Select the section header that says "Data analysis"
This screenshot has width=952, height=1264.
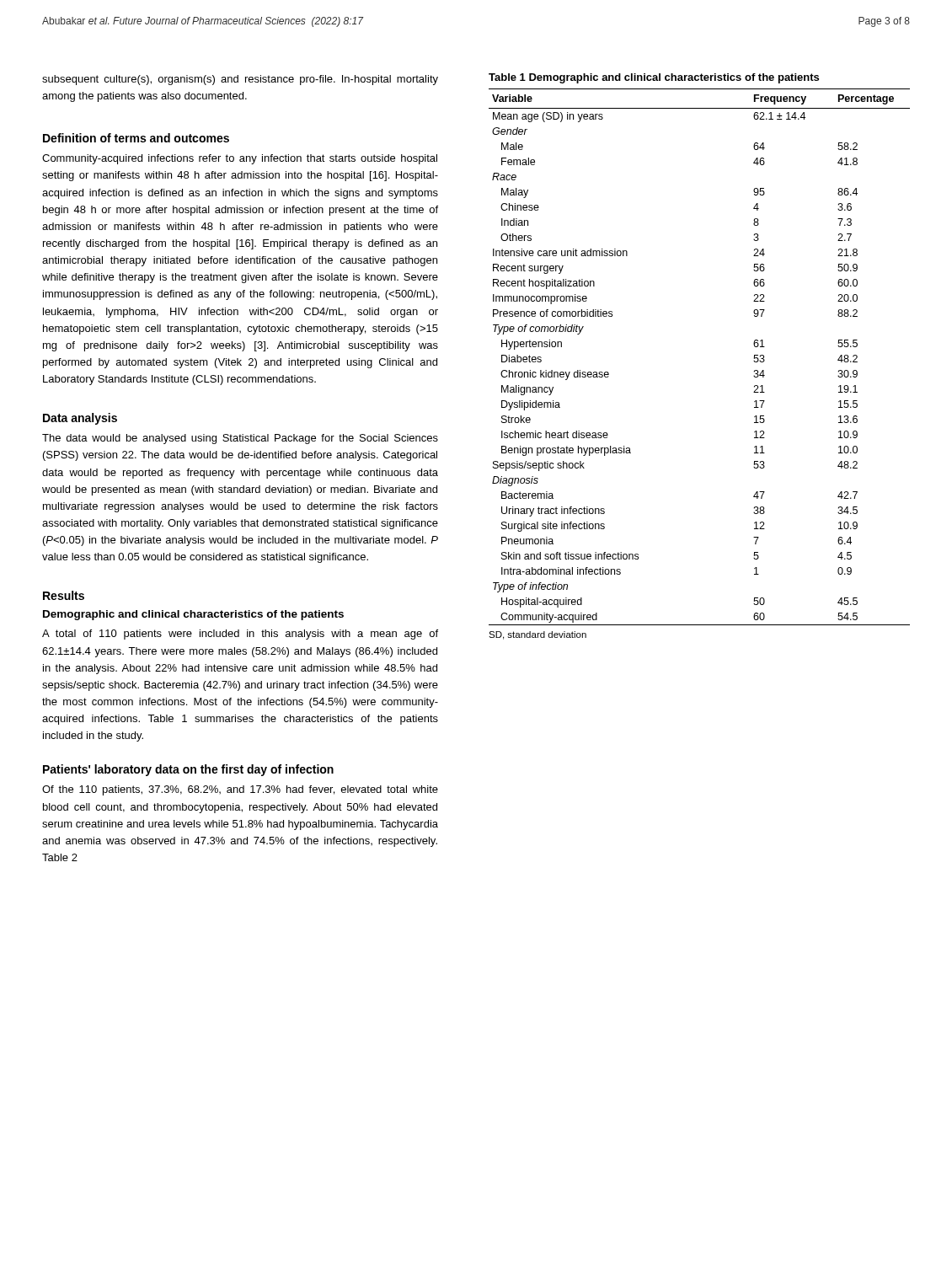point(80,418)
